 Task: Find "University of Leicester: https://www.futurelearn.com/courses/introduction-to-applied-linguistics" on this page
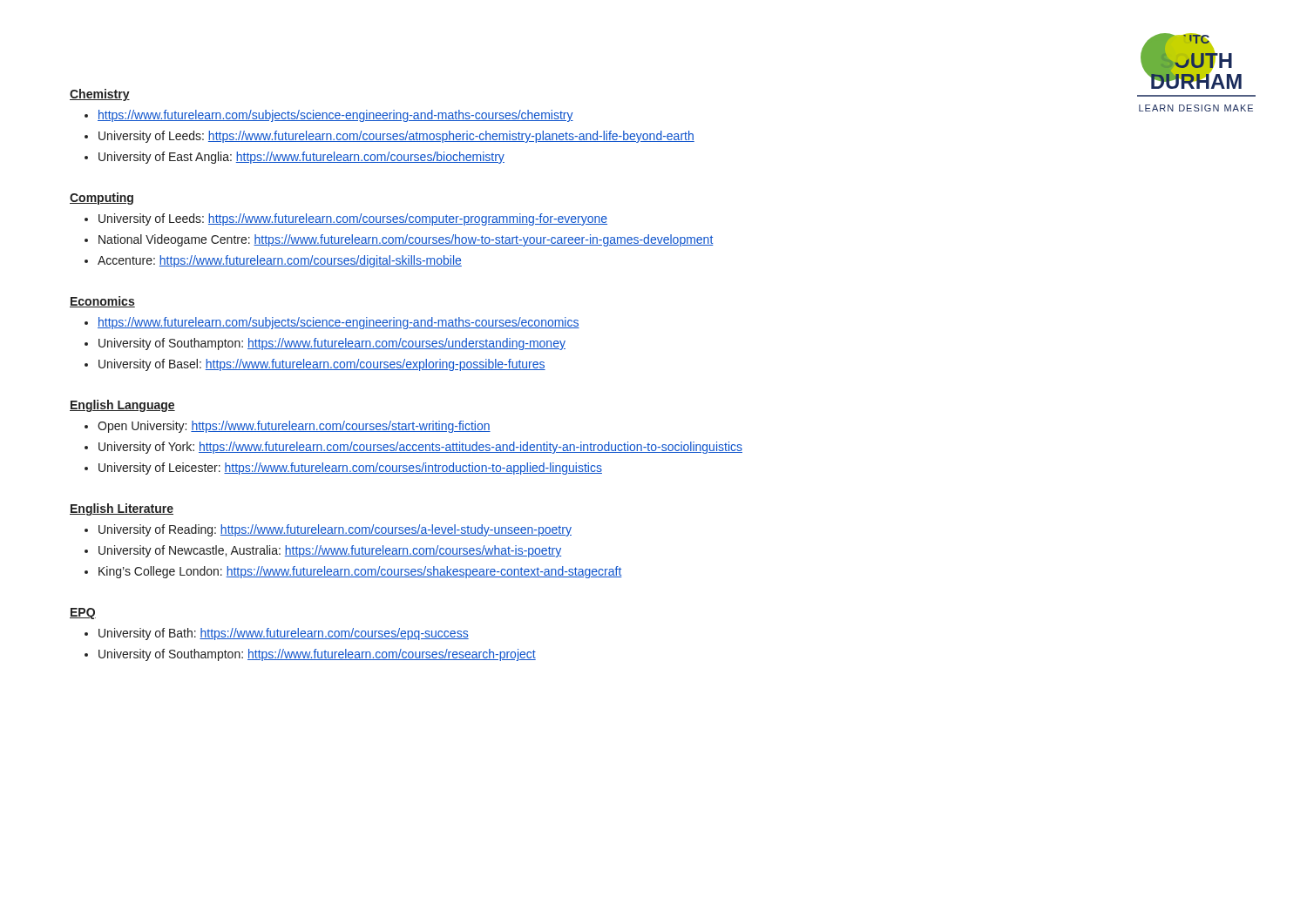(x=350, y=468)
